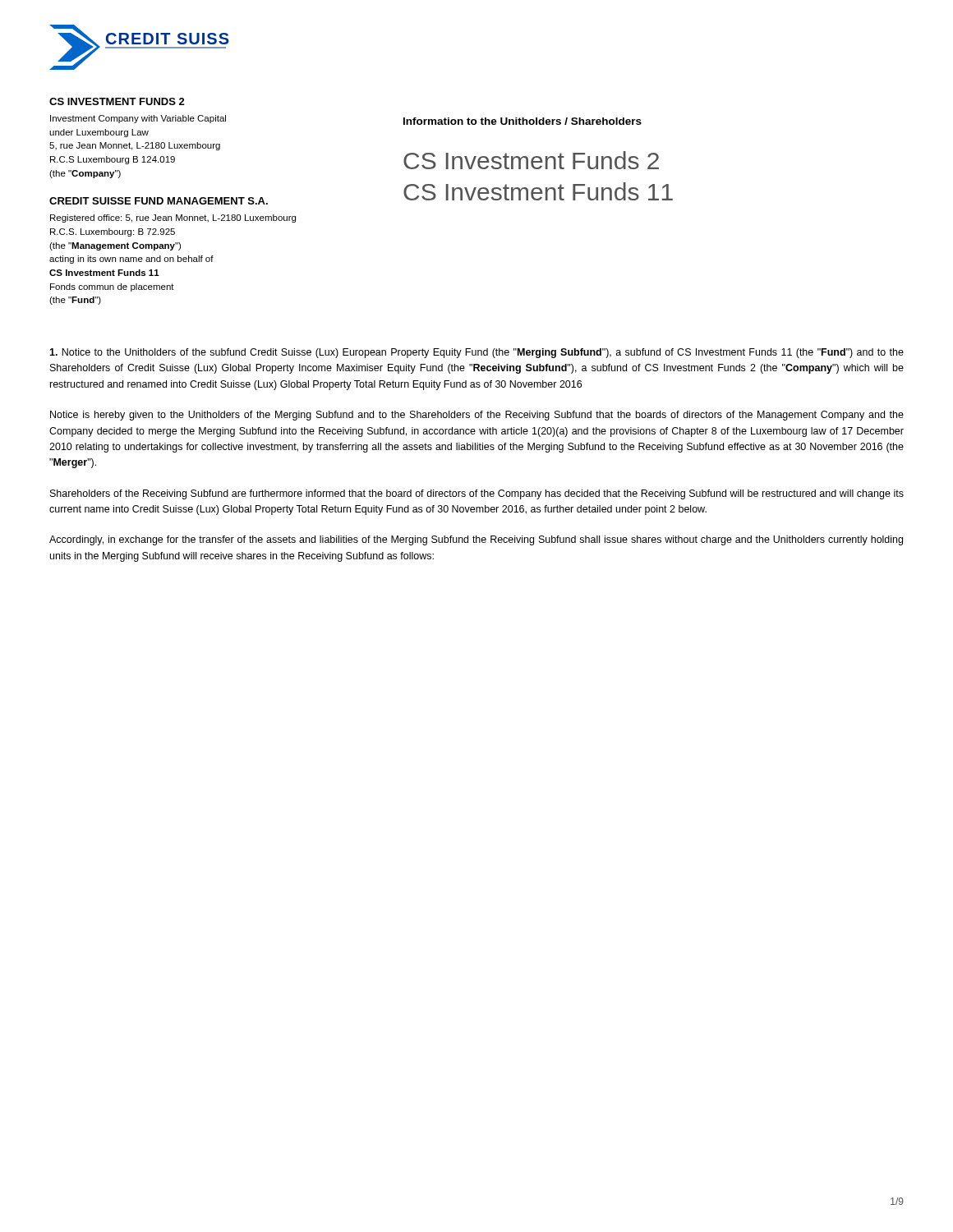Locate the text block with the text "Notice is hereby given to the Unitholders"
Image resolution: width=953 pixels, height=1232 pixels.
pyautogui.click(x=476, y=439)
